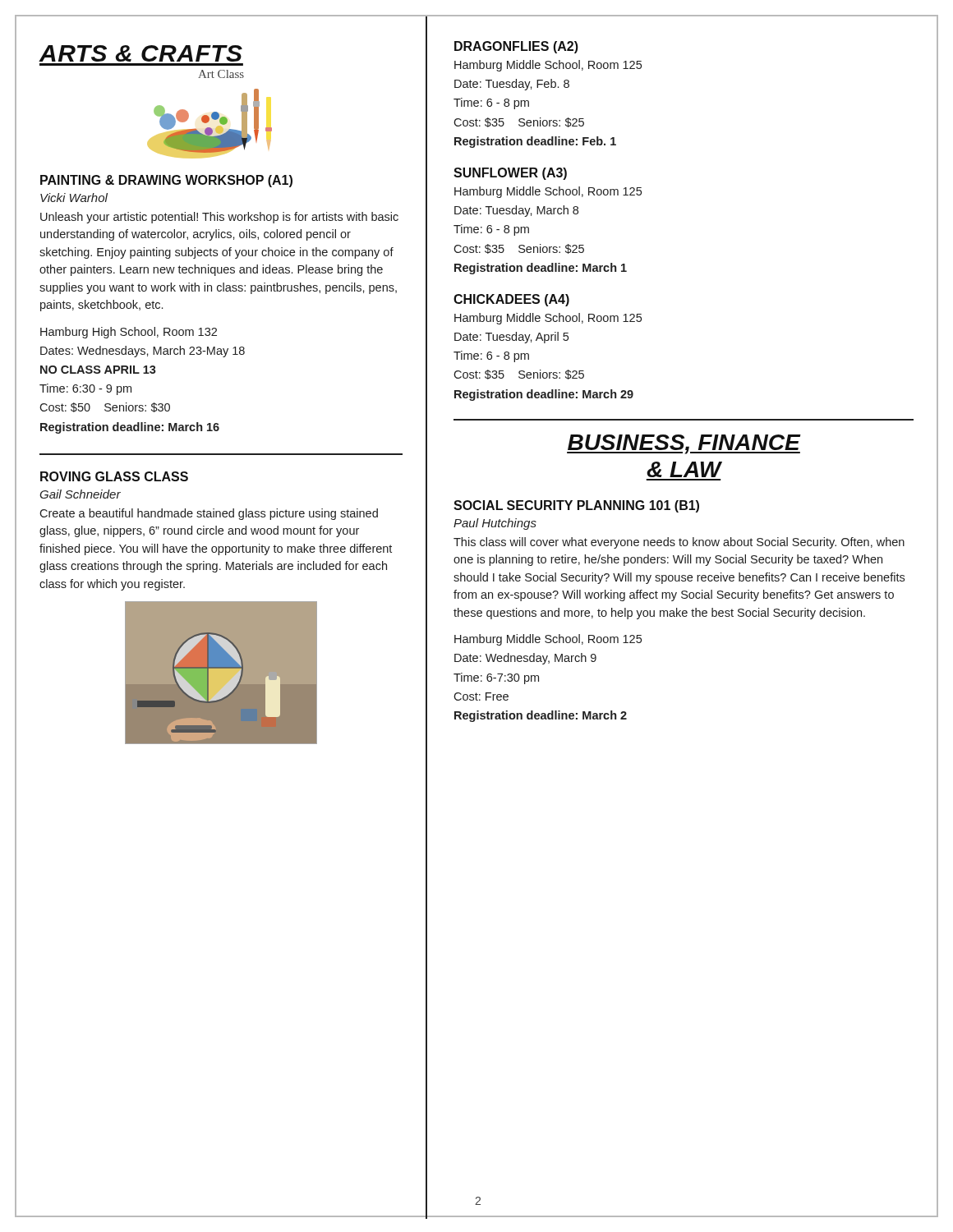
Task: Point to the block beginning "This class will cover what everyone needs"
Action: [679, 577]
